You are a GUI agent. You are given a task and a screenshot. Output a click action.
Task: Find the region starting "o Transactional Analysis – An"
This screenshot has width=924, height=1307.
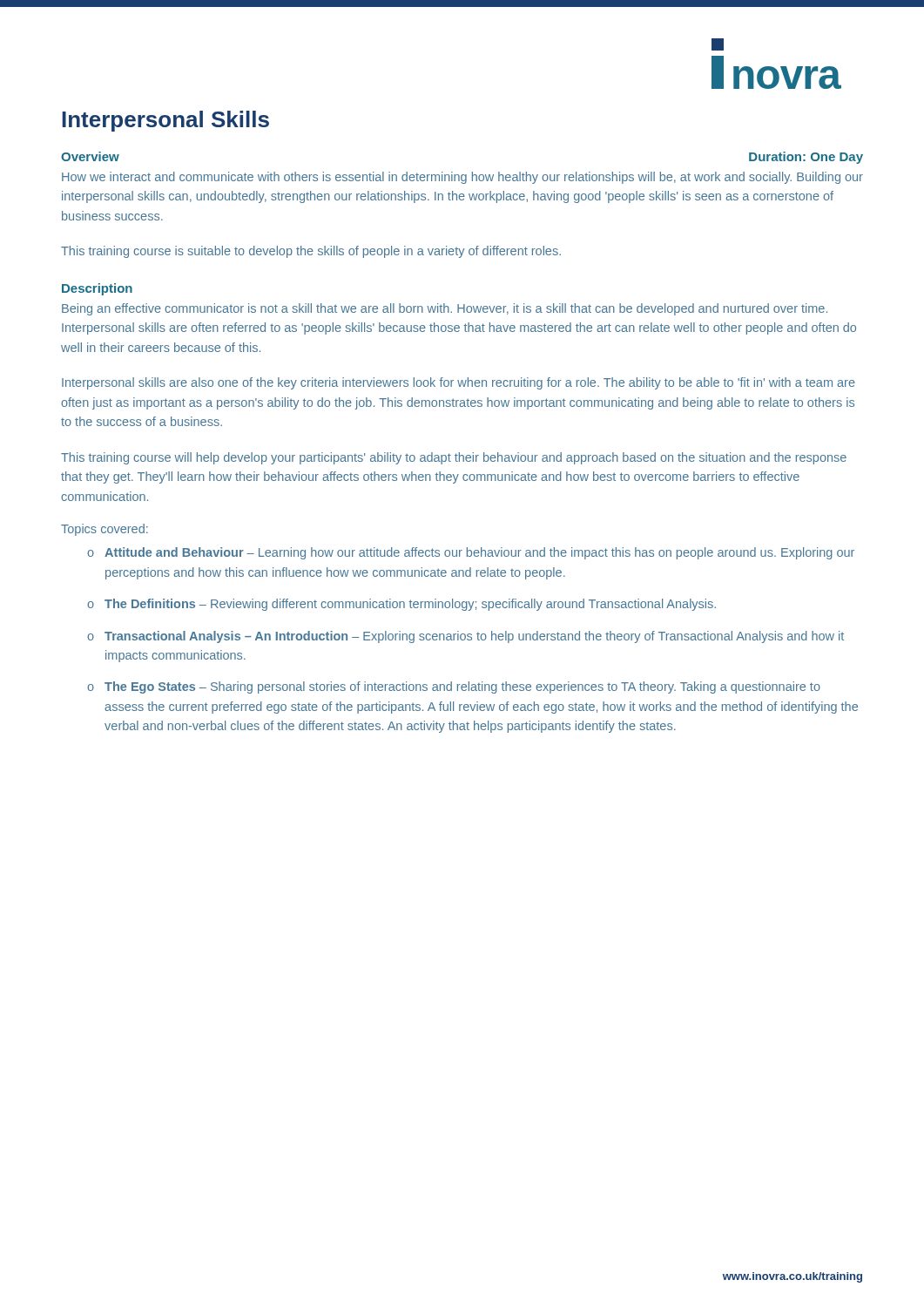(x=475, y=646)
